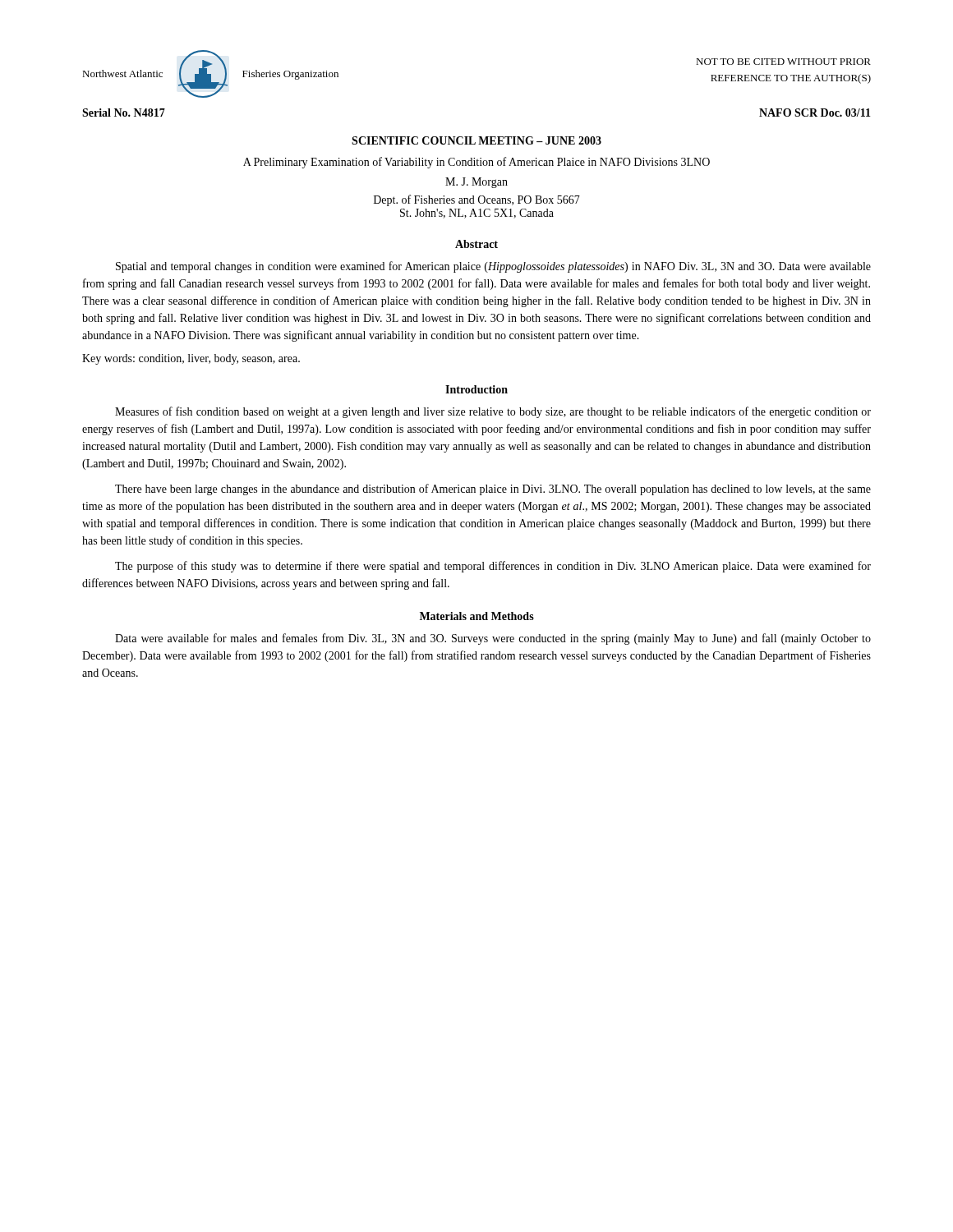Point to the block beginning "Spatial and temporal changes in condition were examined"
This screenshot has width=953, height=1232.
(x=476, y=301)
